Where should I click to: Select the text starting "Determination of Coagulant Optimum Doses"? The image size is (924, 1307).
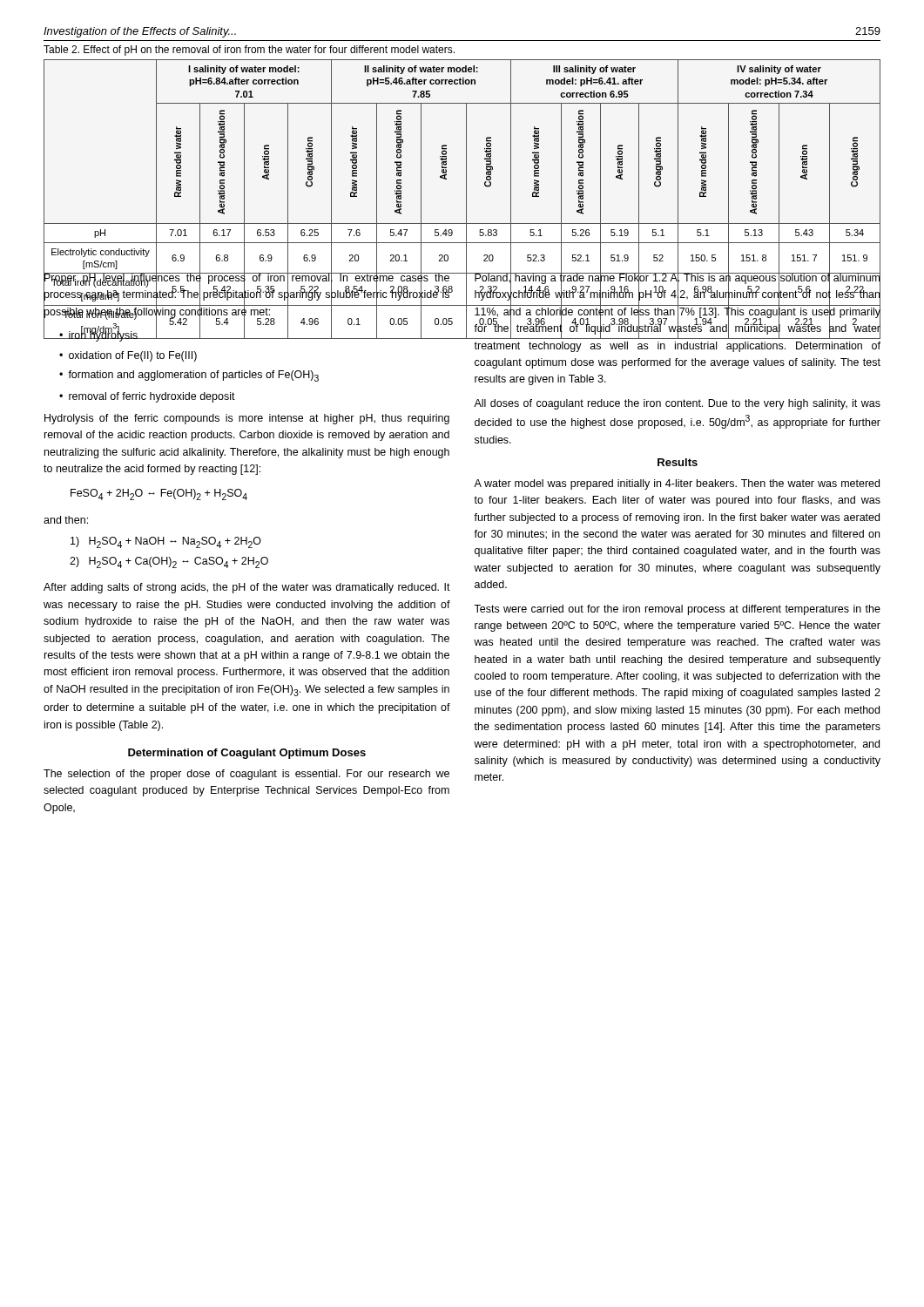click(247, 752)
